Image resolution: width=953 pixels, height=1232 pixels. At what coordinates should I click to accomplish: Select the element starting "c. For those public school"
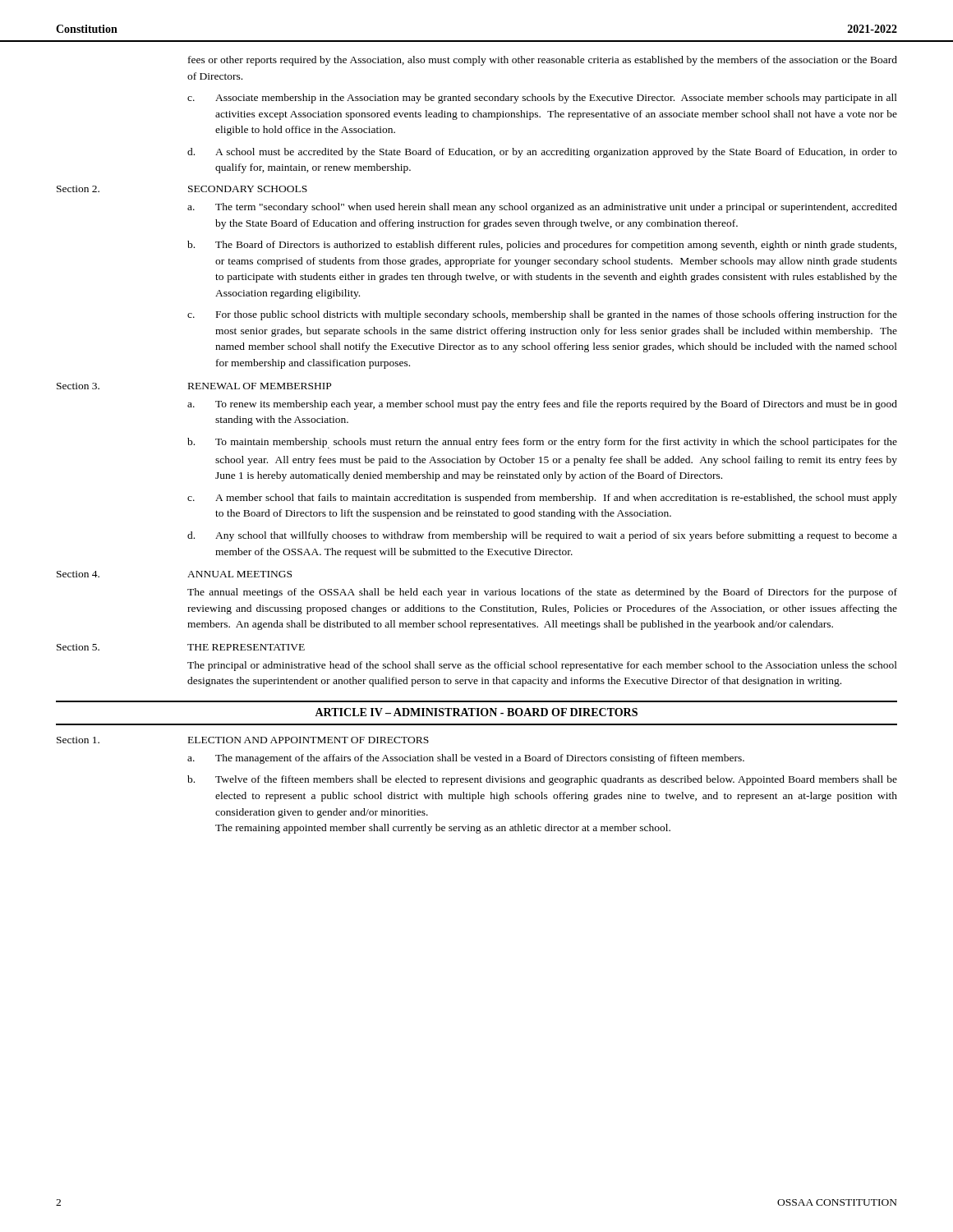point(542,339)
